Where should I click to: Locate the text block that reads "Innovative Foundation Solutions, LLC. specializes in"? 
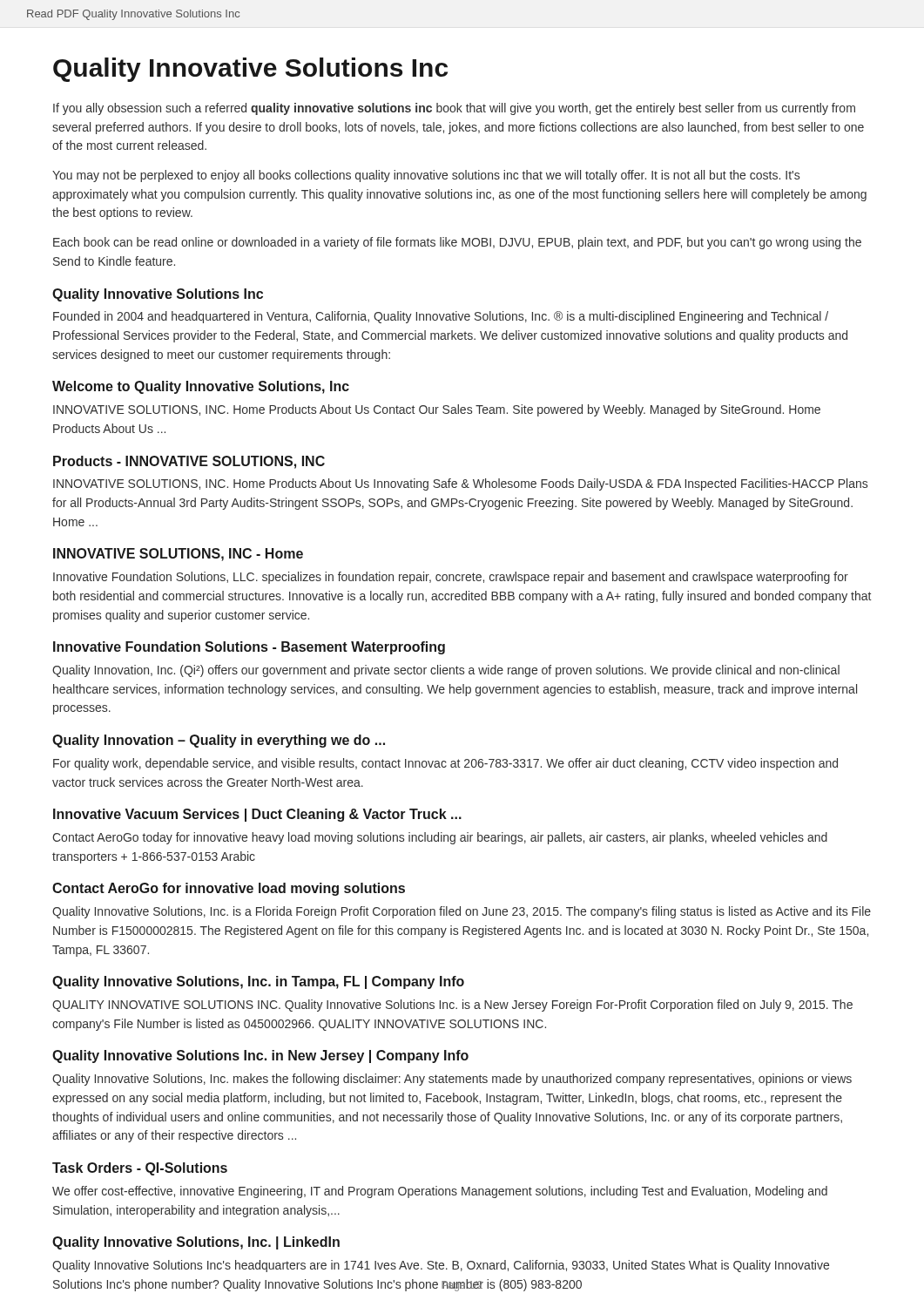click(462, 597)
